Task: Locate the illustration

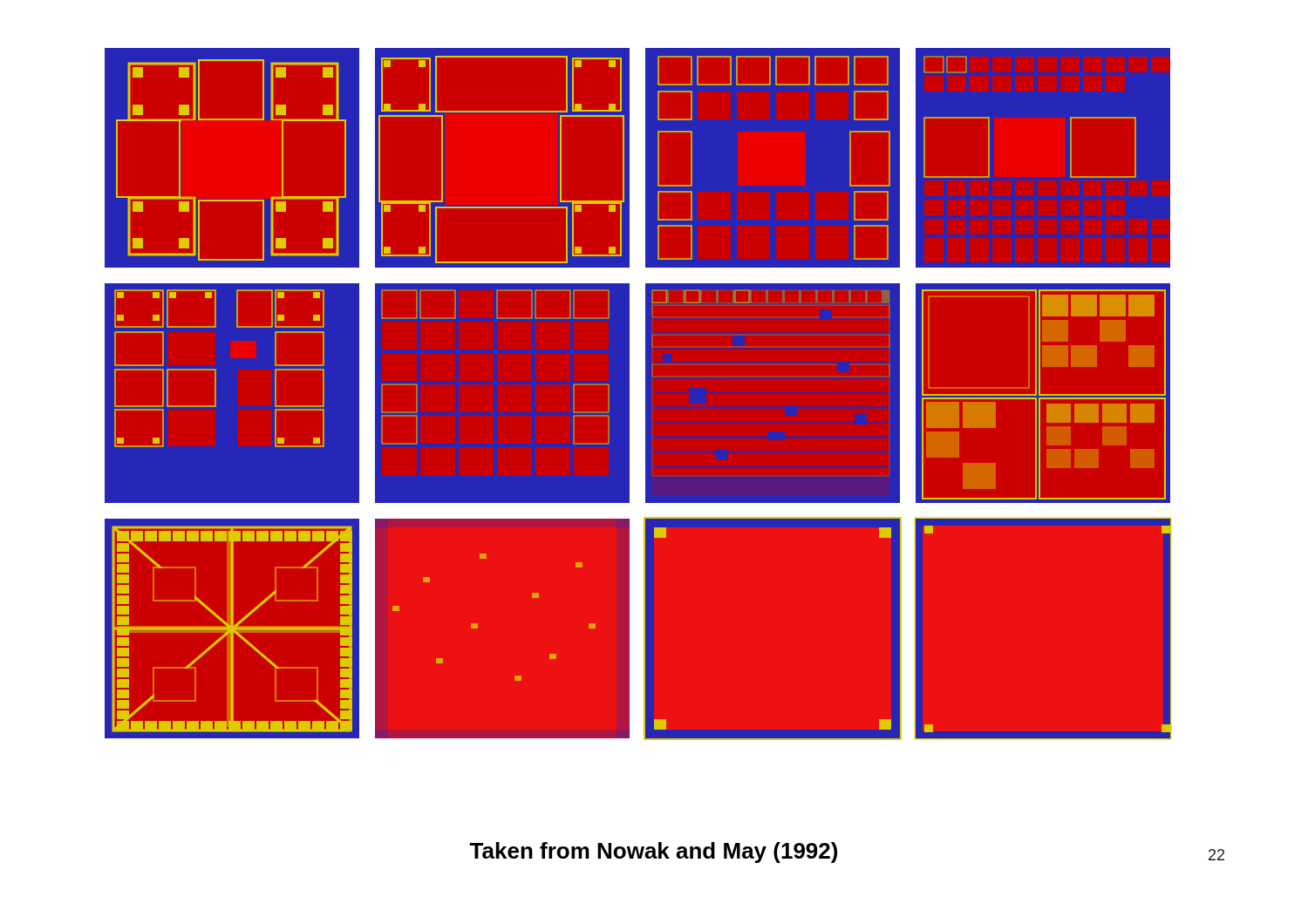Action: click(x=658, y=427)
